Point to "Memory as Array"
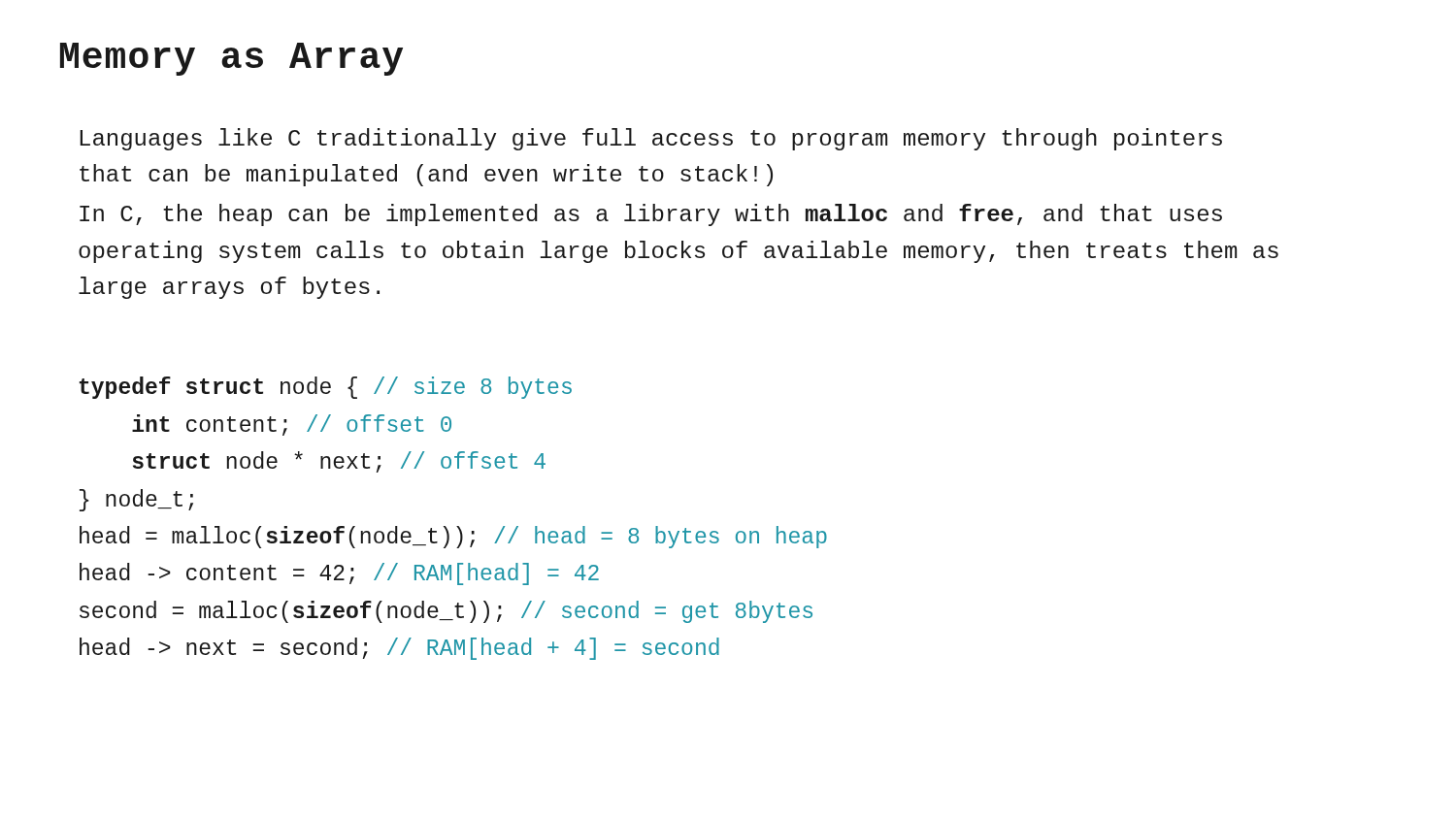 (x=232, y=58)
